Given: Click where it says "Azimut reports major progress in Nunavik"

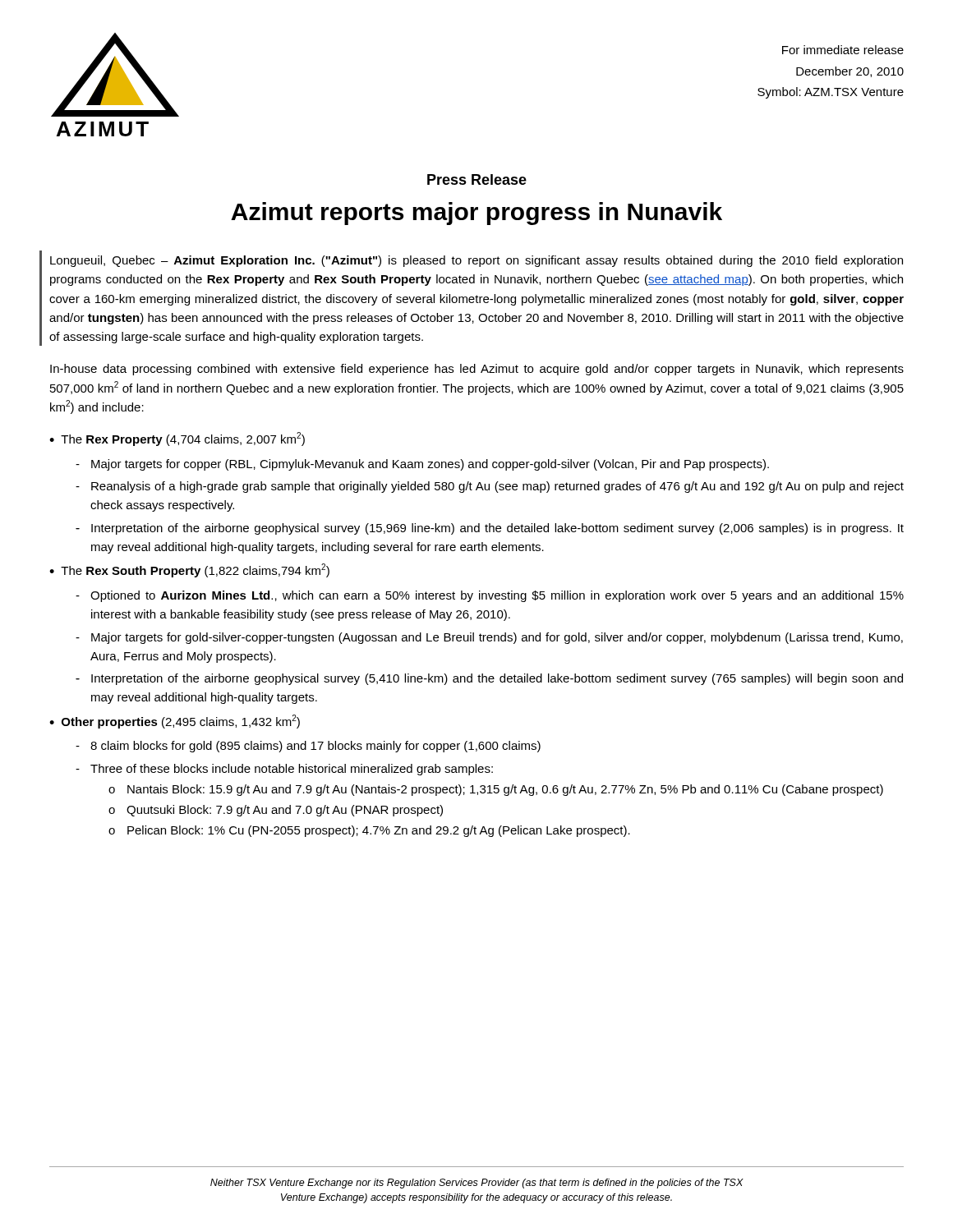Looking at the screenshot, I should point(476,212).
